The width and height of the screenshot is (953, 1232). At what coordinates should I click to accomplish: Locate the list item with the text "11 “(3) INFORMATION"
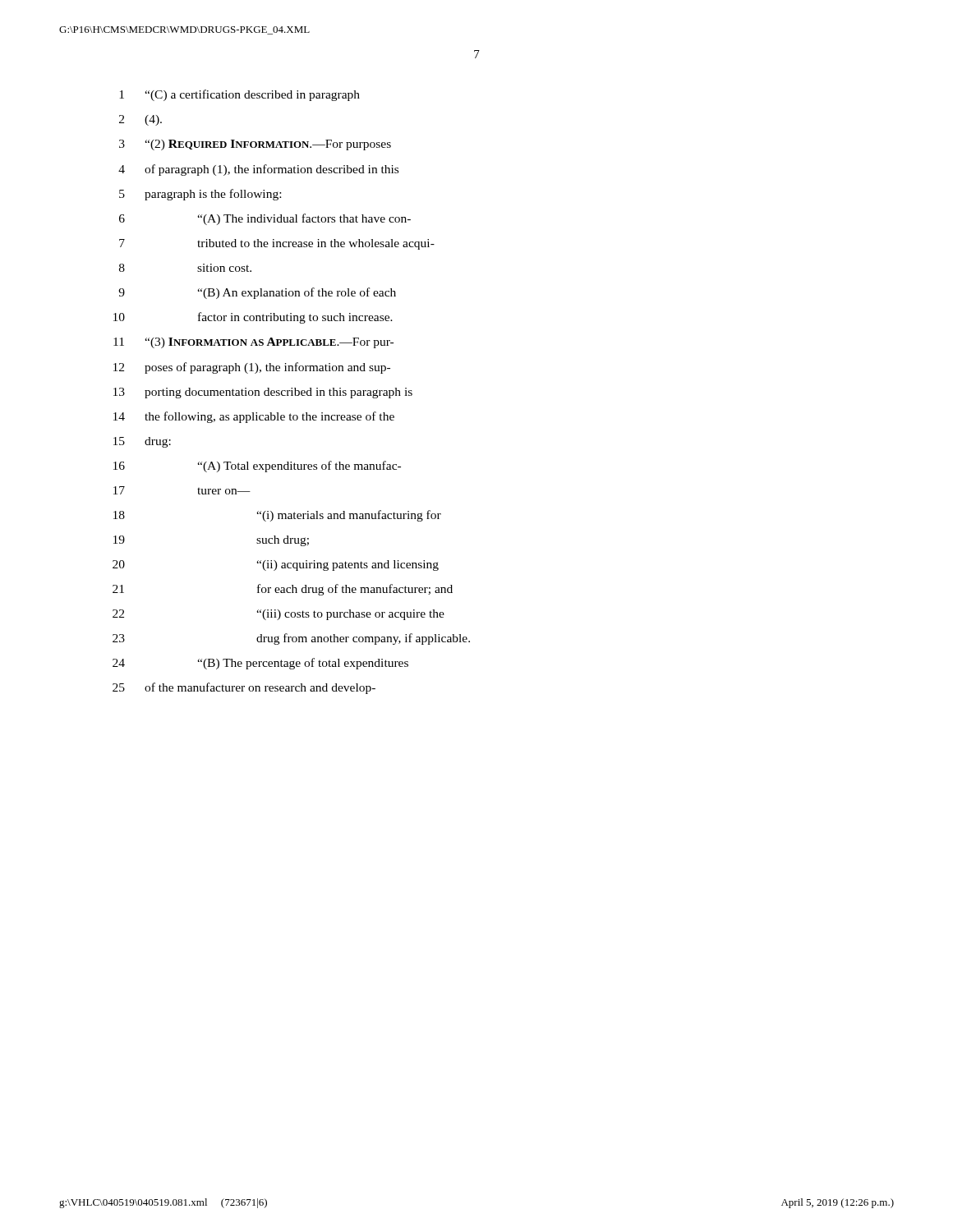253,343
